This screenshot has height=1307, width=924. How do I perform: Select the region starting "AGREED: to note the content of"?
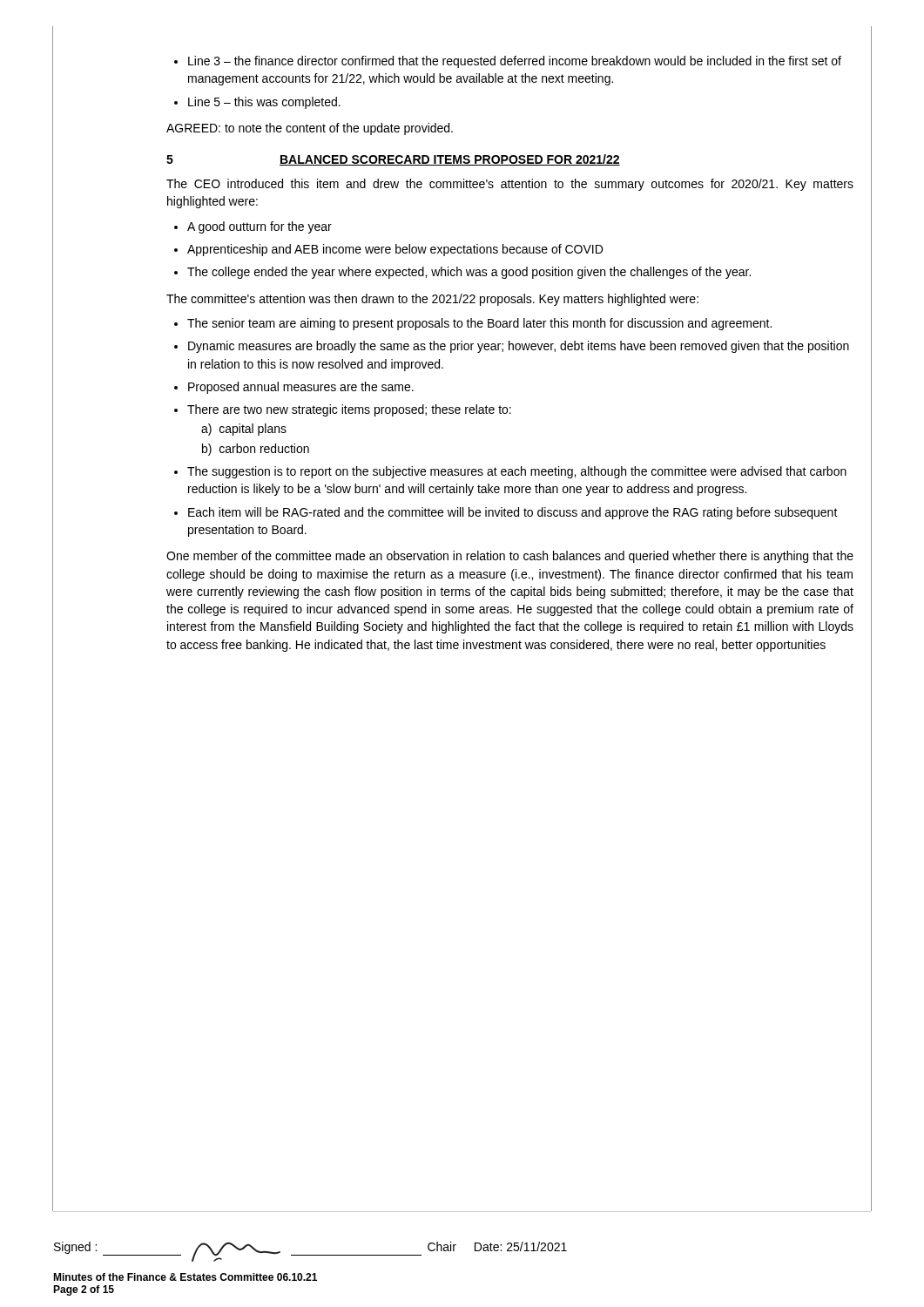click(x=310, y=128)
